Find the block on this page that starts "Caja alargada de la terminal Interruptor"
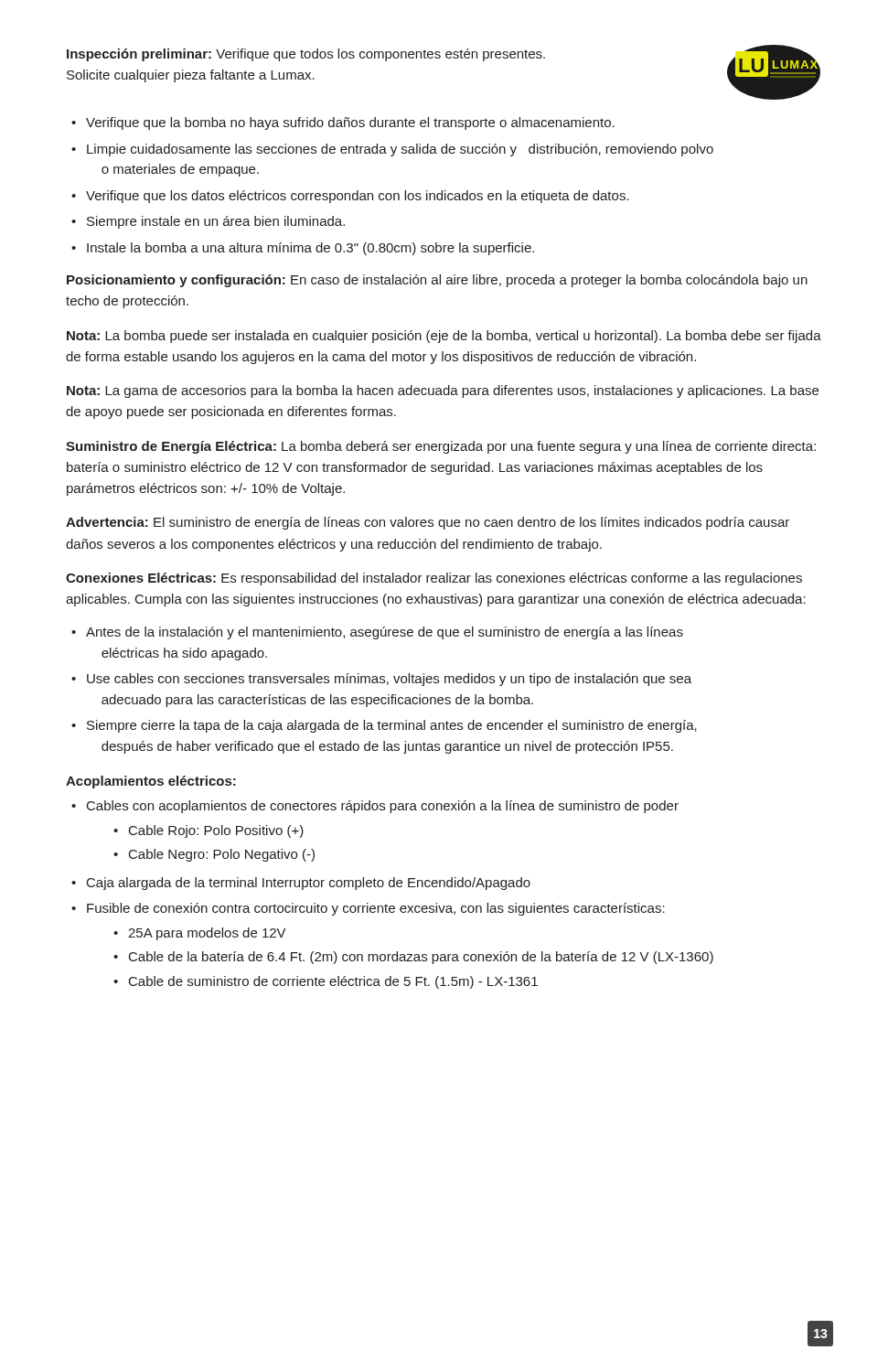This screenshot has height=1372, width=888. [x=308, y=882]
